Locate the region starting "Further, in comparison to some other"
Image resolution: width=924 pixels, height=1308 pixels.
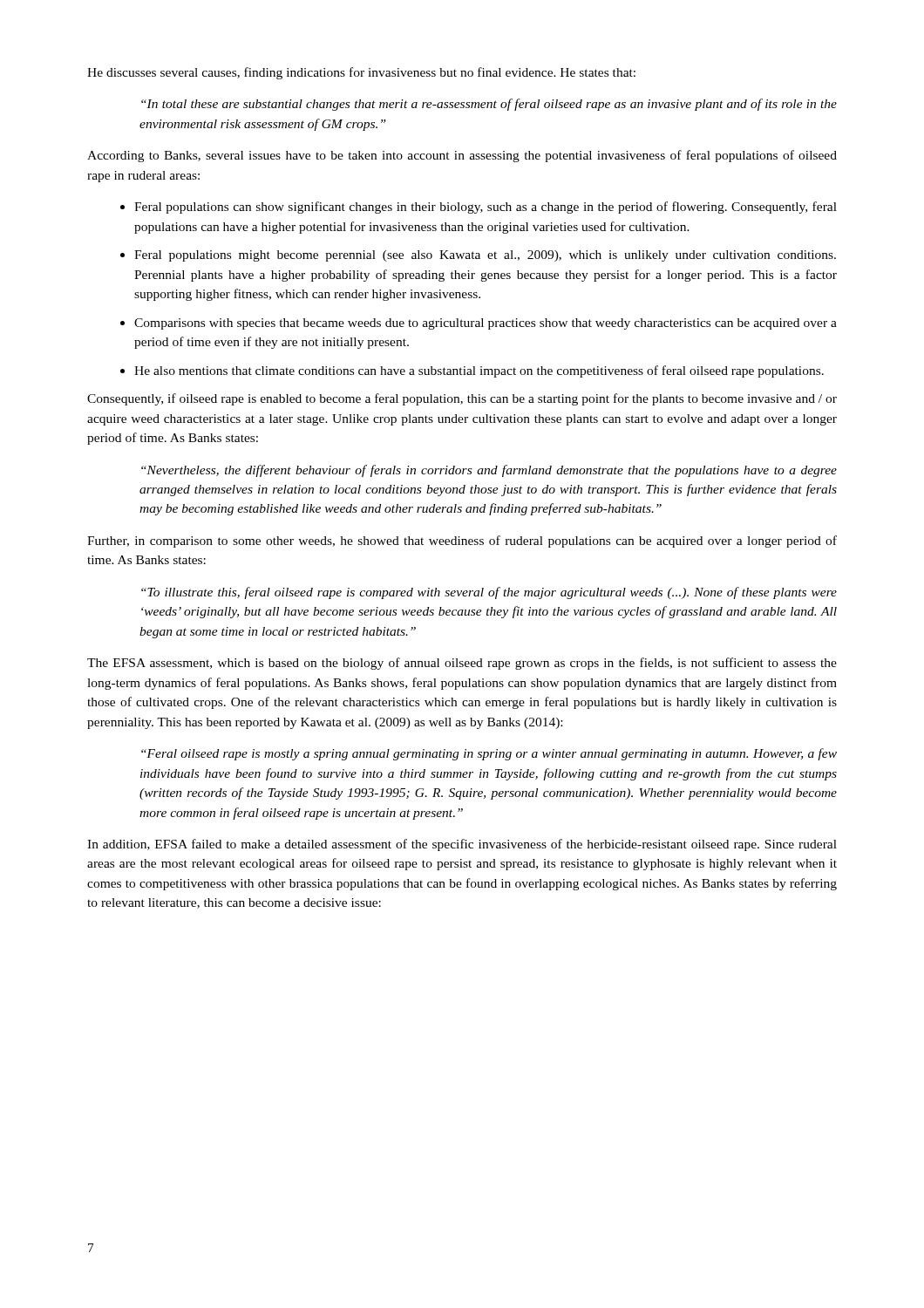[x=462, y=550]
